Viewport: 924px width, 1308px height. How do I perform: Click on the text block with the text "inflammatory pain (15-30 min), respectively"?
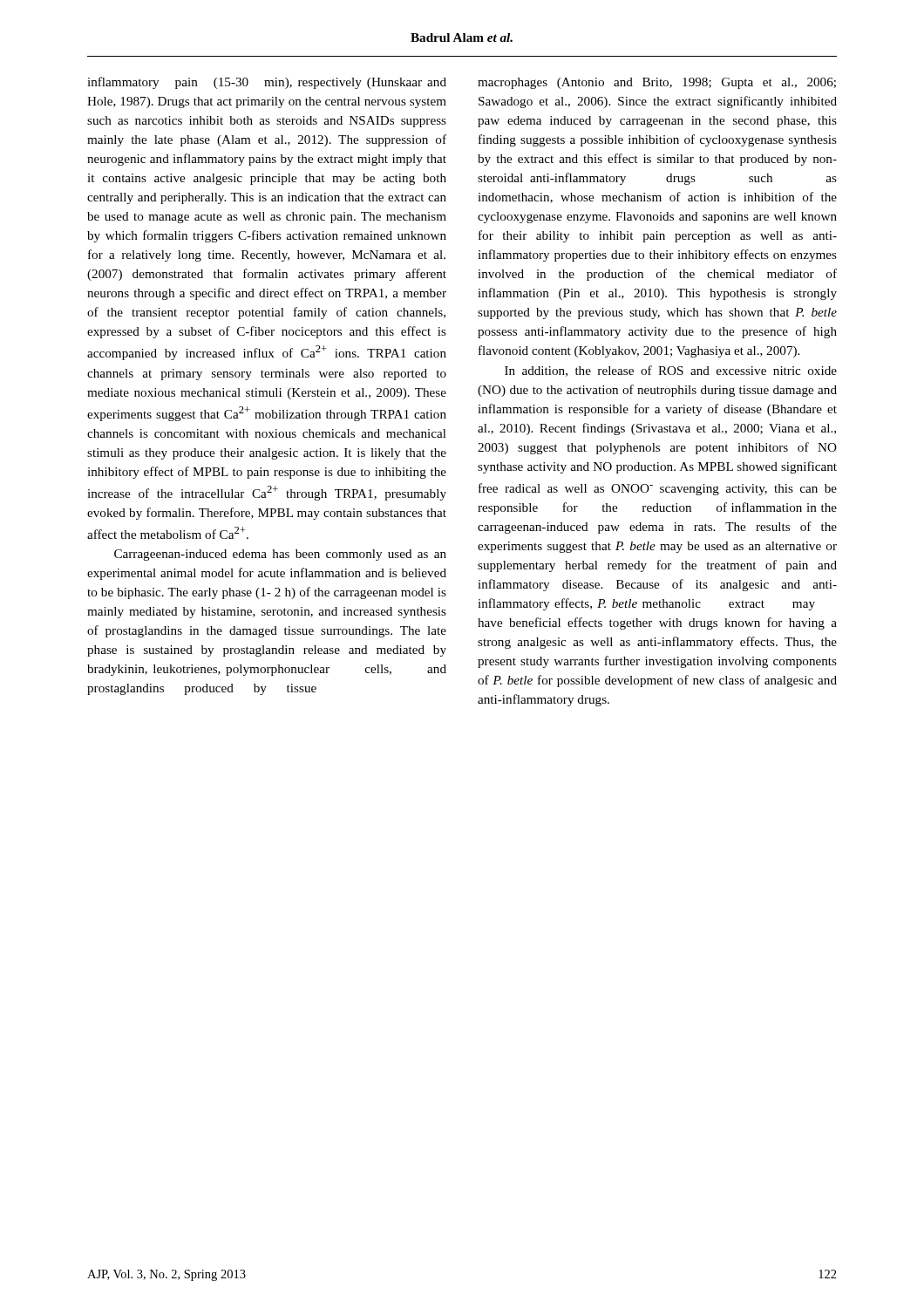(267, 385)
